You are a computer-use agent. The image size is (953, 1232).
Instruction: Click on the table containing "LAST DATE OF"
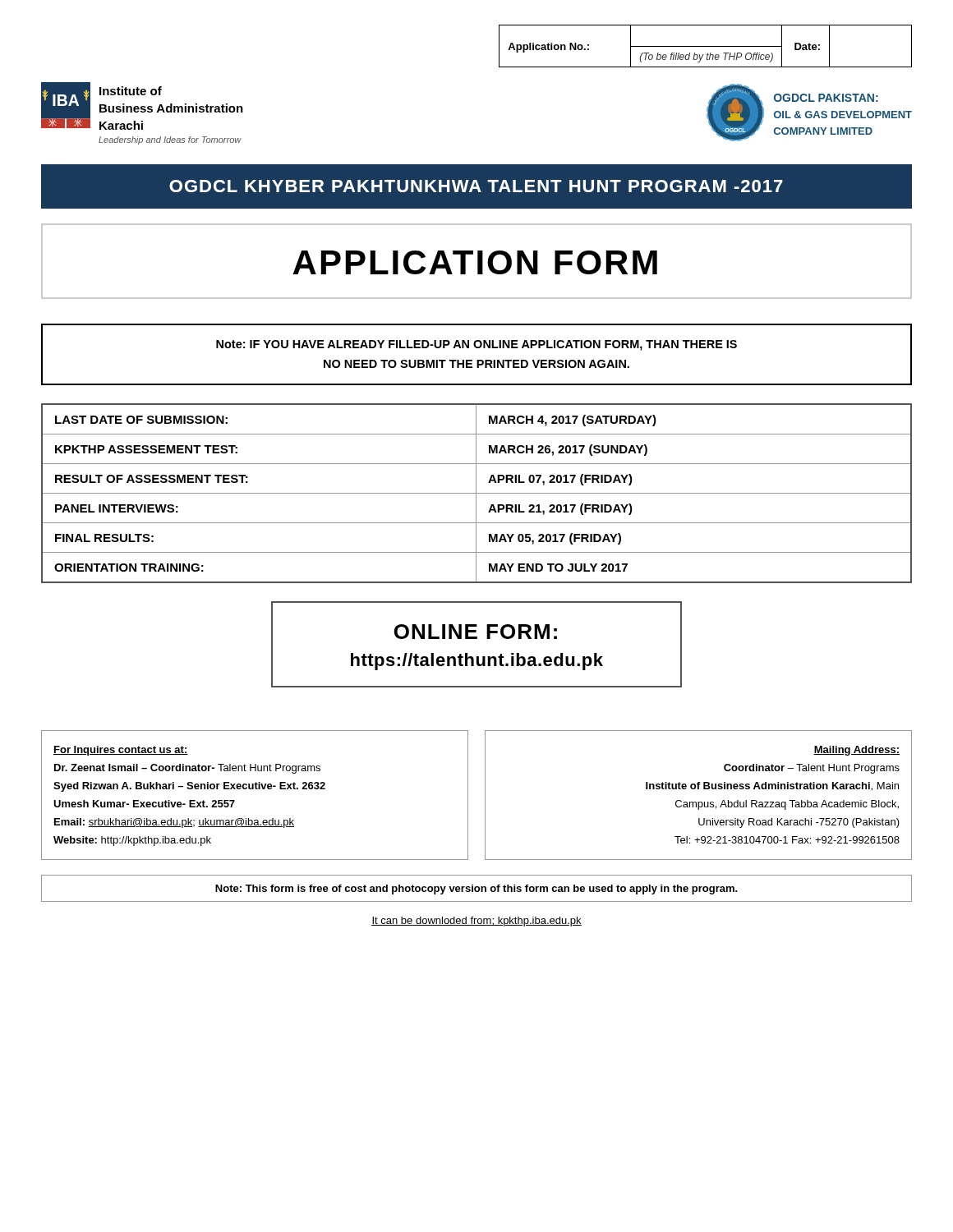(476, 493)
